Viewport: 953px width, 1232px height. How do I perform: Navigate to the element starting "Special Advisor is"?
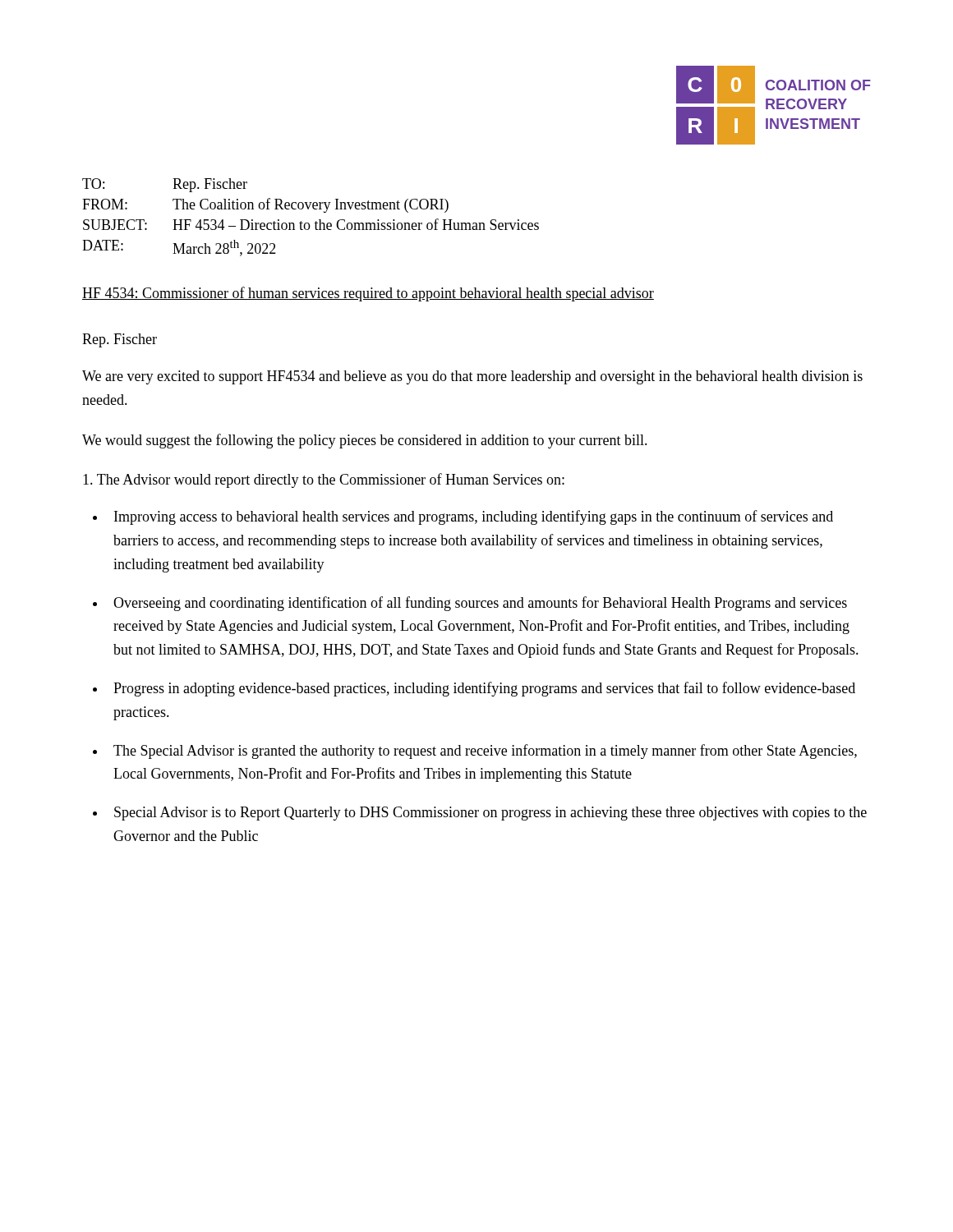(490, 824)
